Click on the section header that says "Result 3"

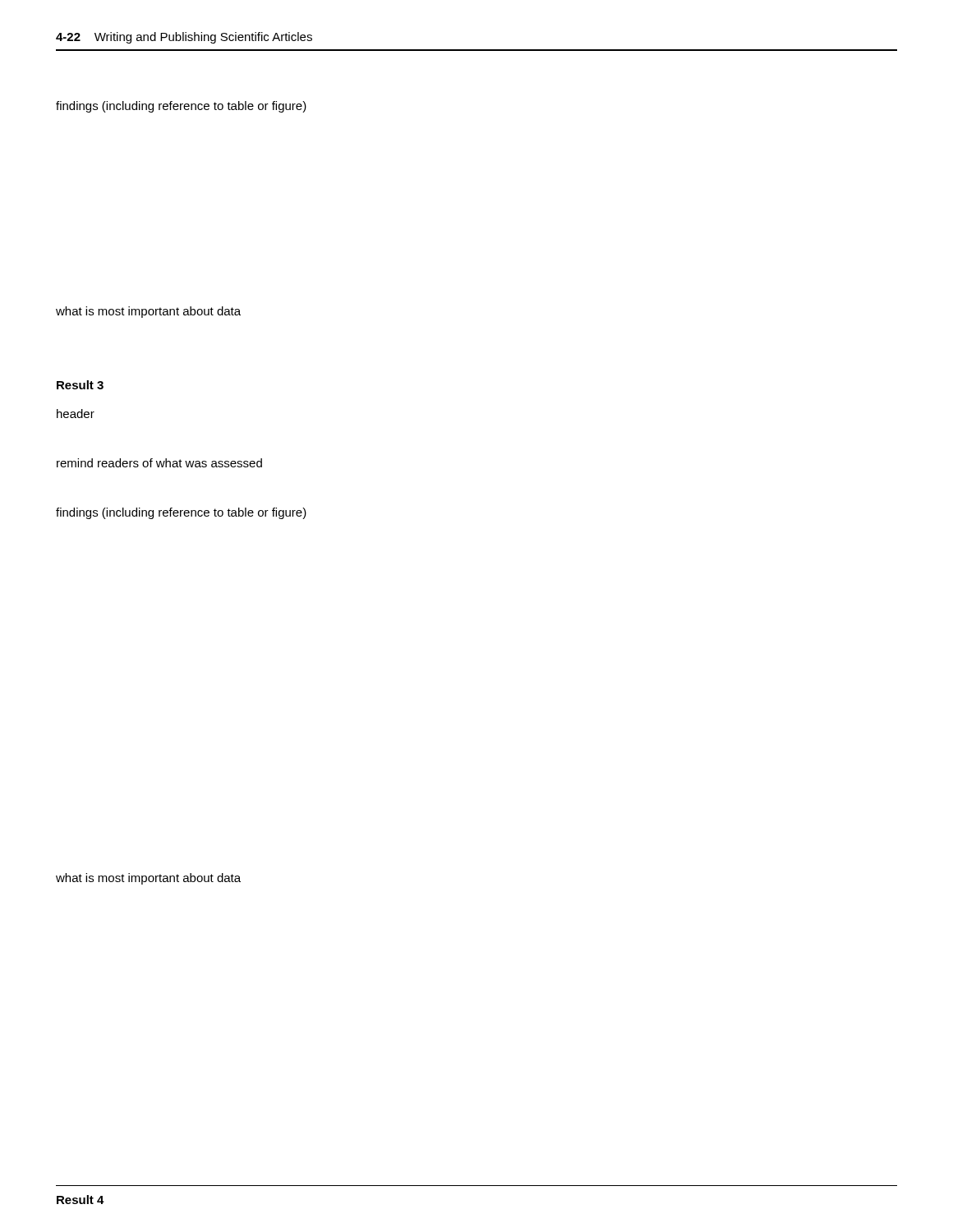pos(80,385)
